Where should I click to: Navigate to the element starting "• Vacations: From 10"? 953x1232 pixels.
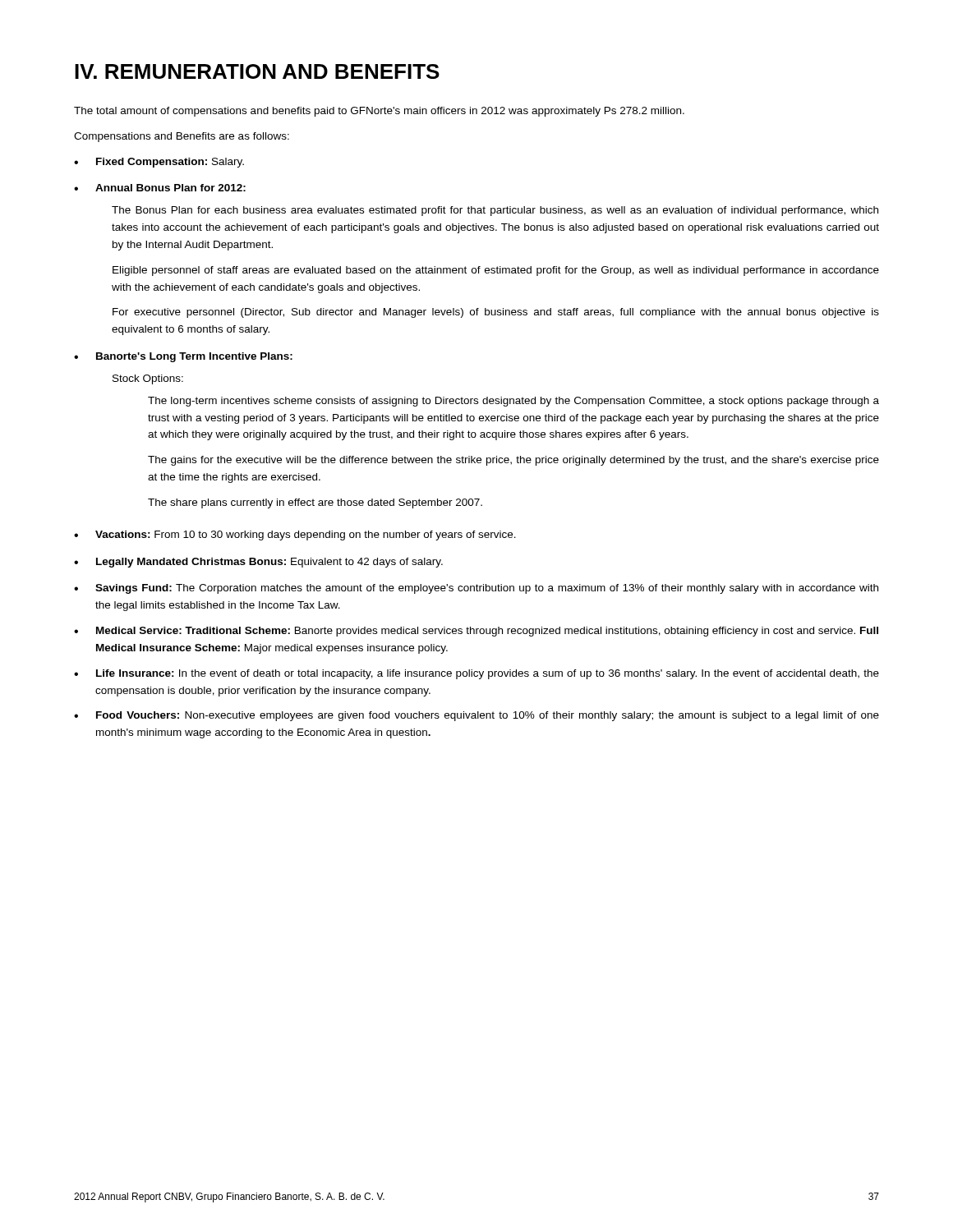click(x=476, y=536)
